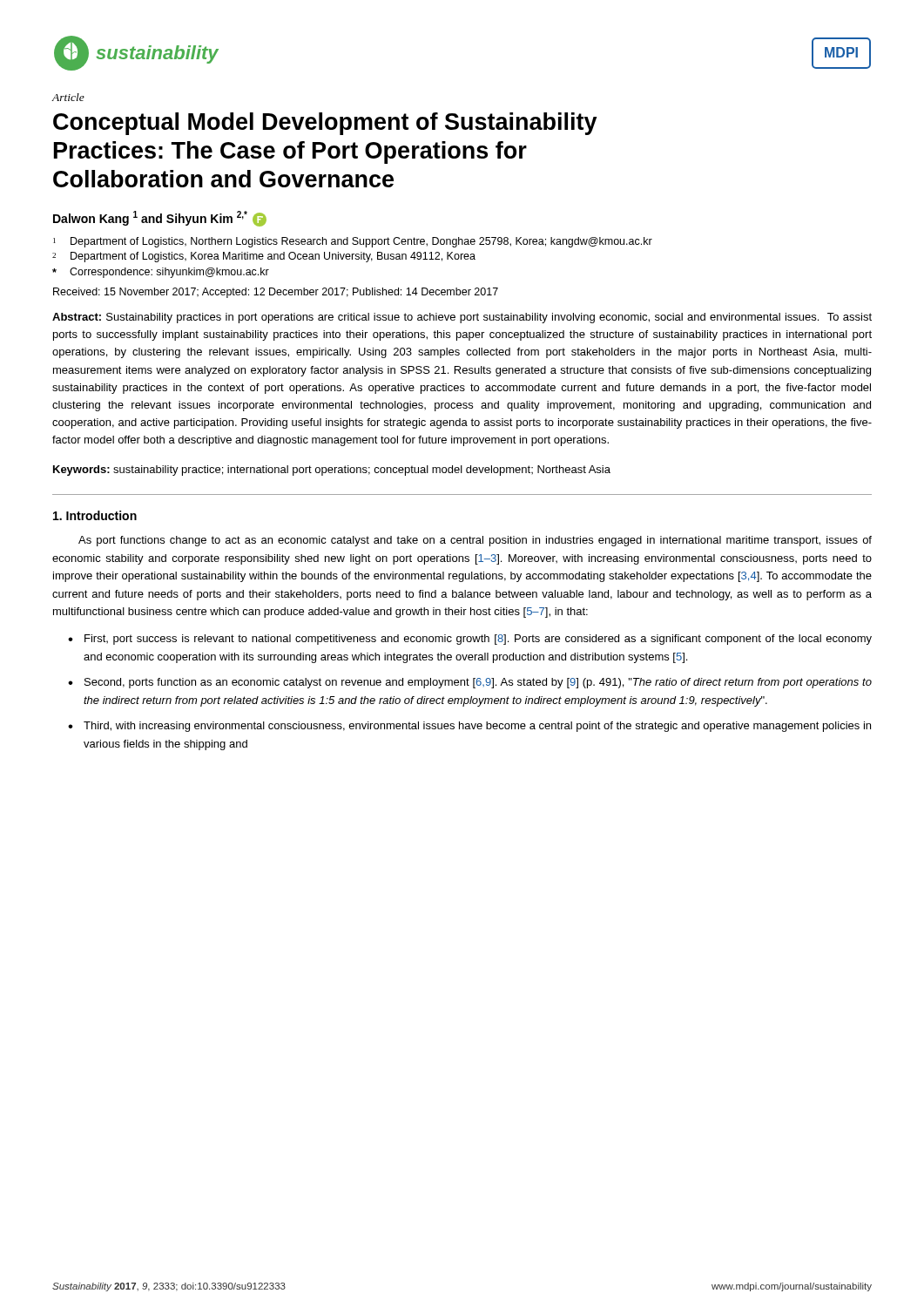Where is the passage that starts "Keywords: sustainability practice; international port"?
924x1307 pixels.
(331, 469)
